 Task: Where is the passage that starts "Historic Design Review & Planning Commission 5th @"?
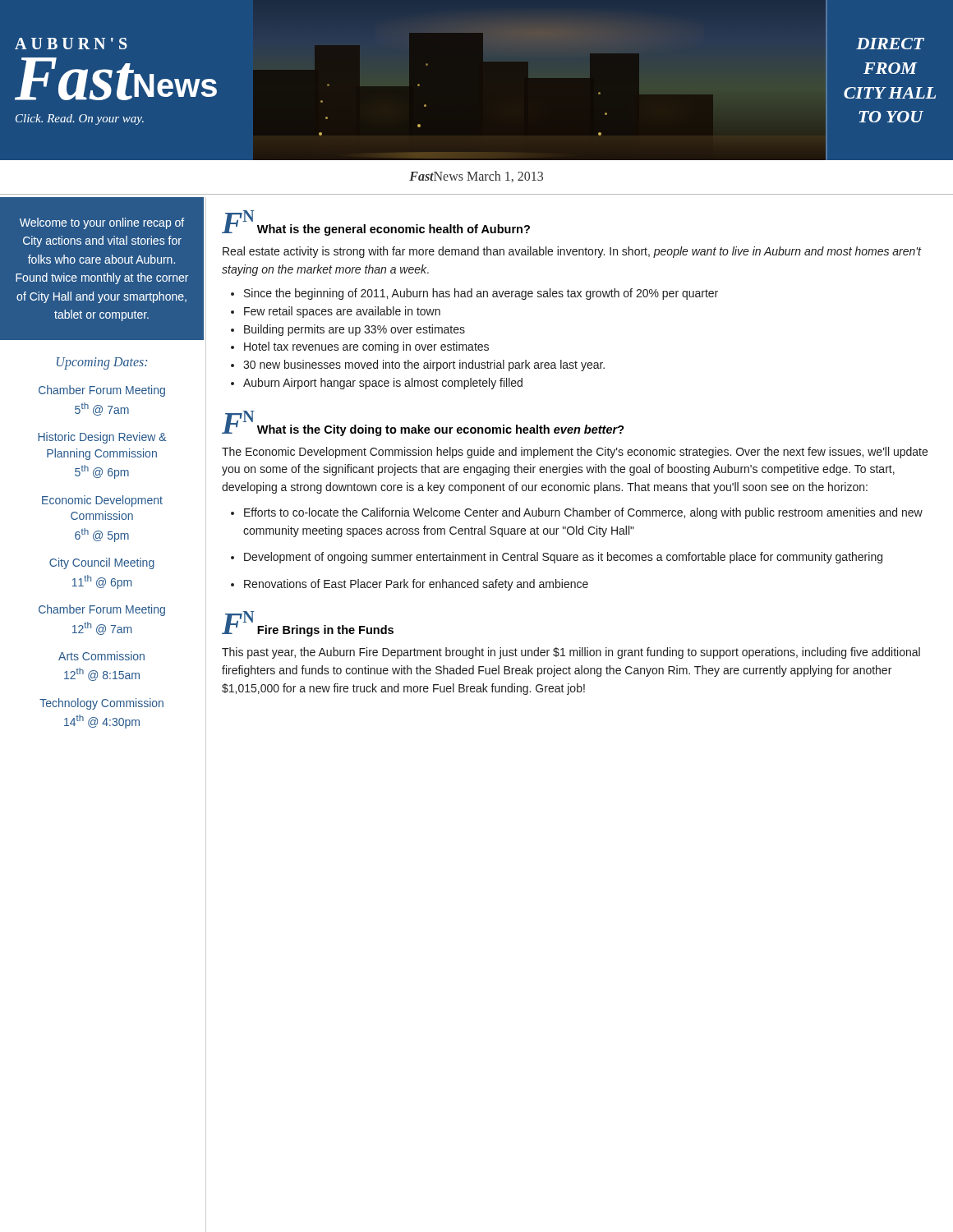tap(102, 455)
